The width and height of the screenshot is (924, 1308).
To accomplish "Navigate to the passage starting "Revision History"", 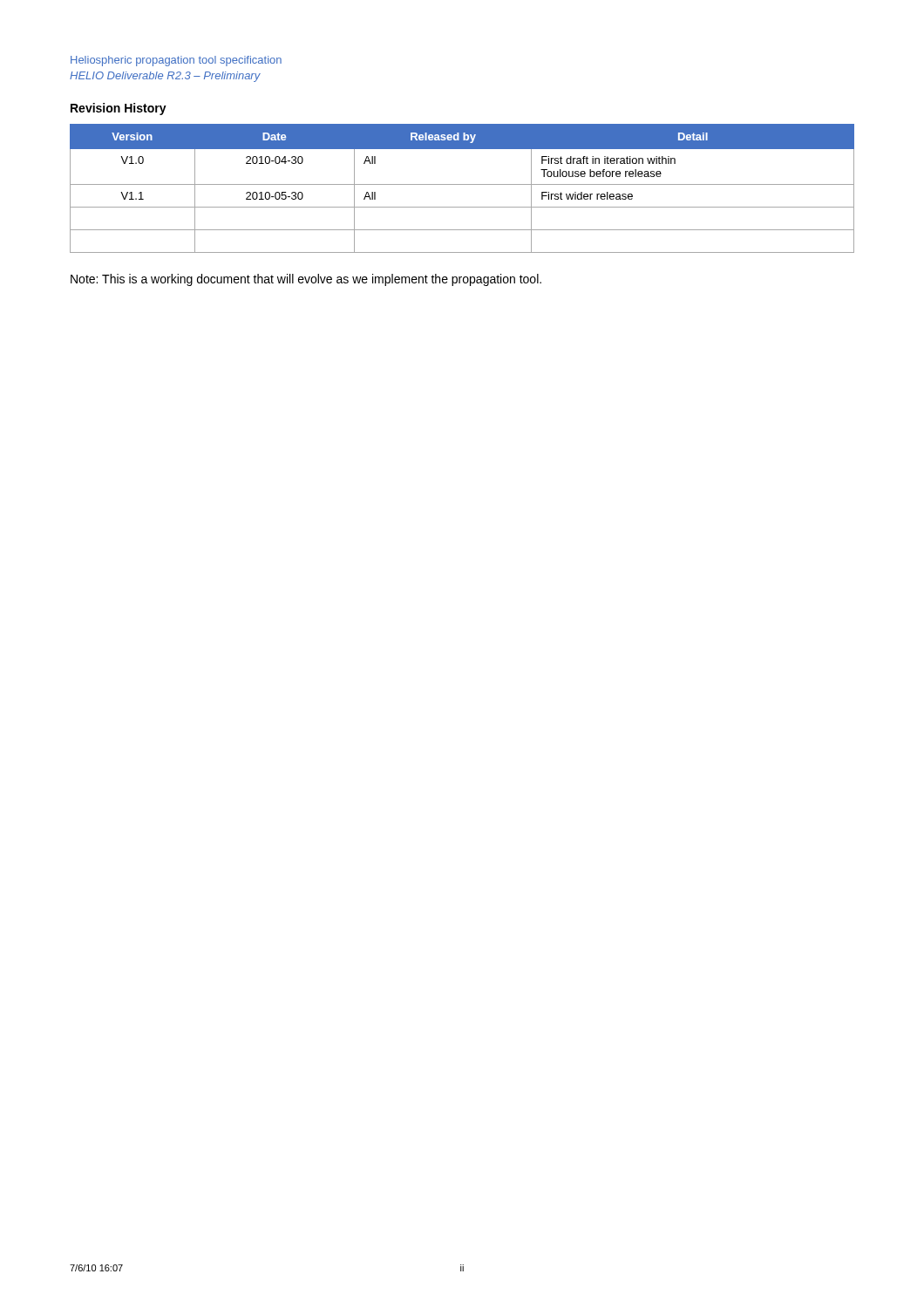I will pyautogui.click(x=118, y=108).
